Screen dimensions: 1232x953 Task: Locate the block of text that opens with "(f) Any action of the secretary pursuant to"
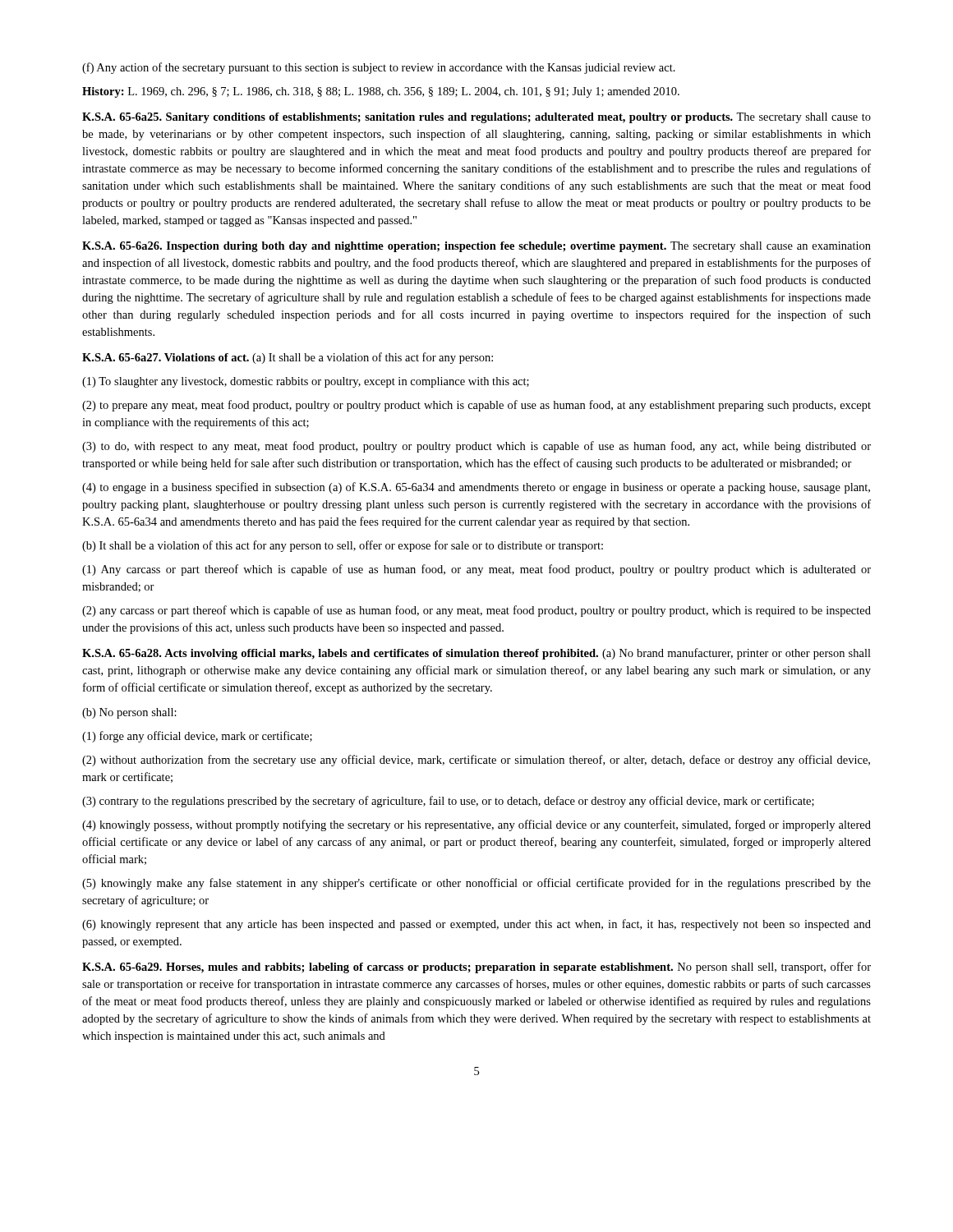click(476, 80)
